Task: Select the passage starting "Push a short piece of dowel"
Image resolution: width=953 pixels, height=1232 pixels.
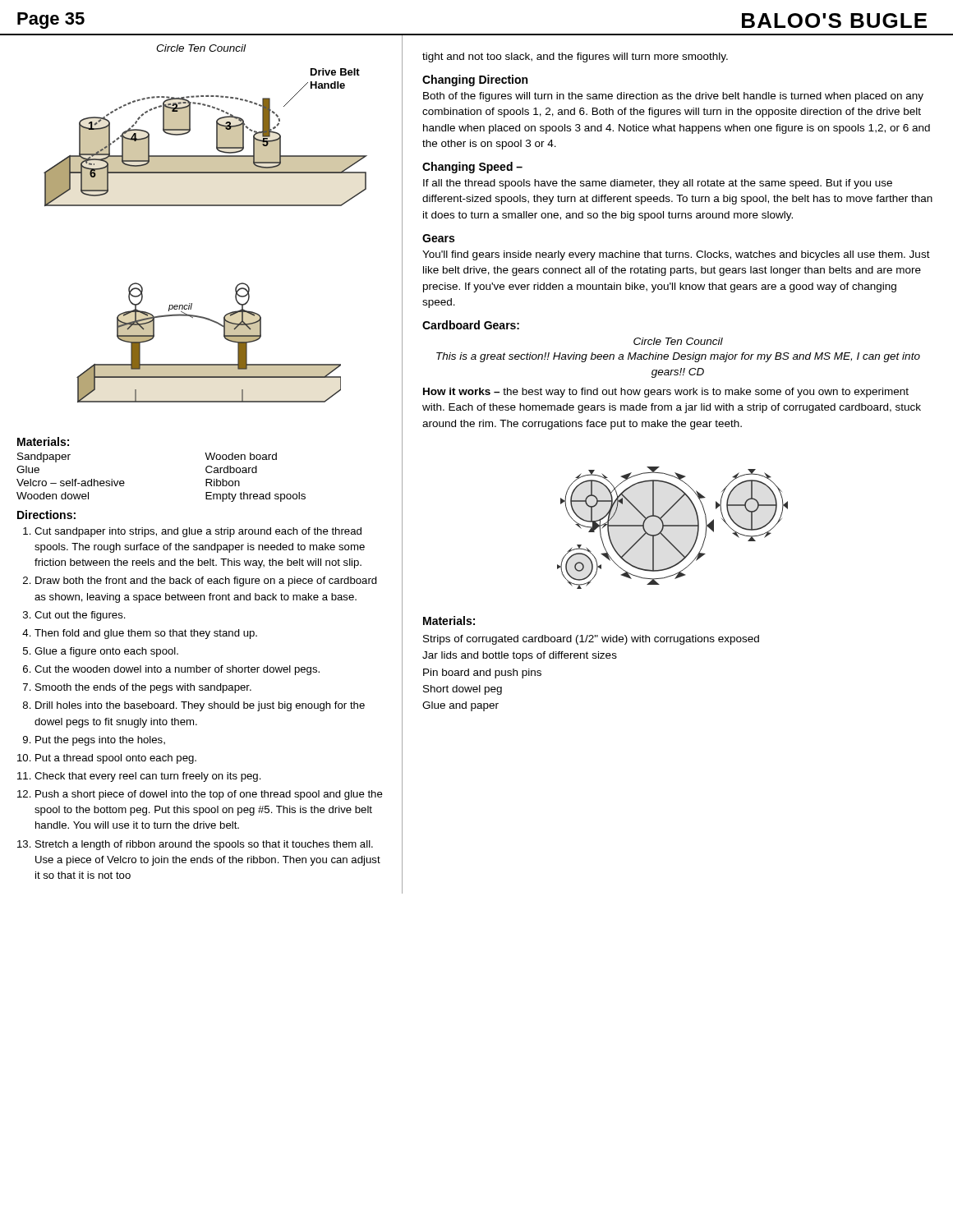Action: 209,810
